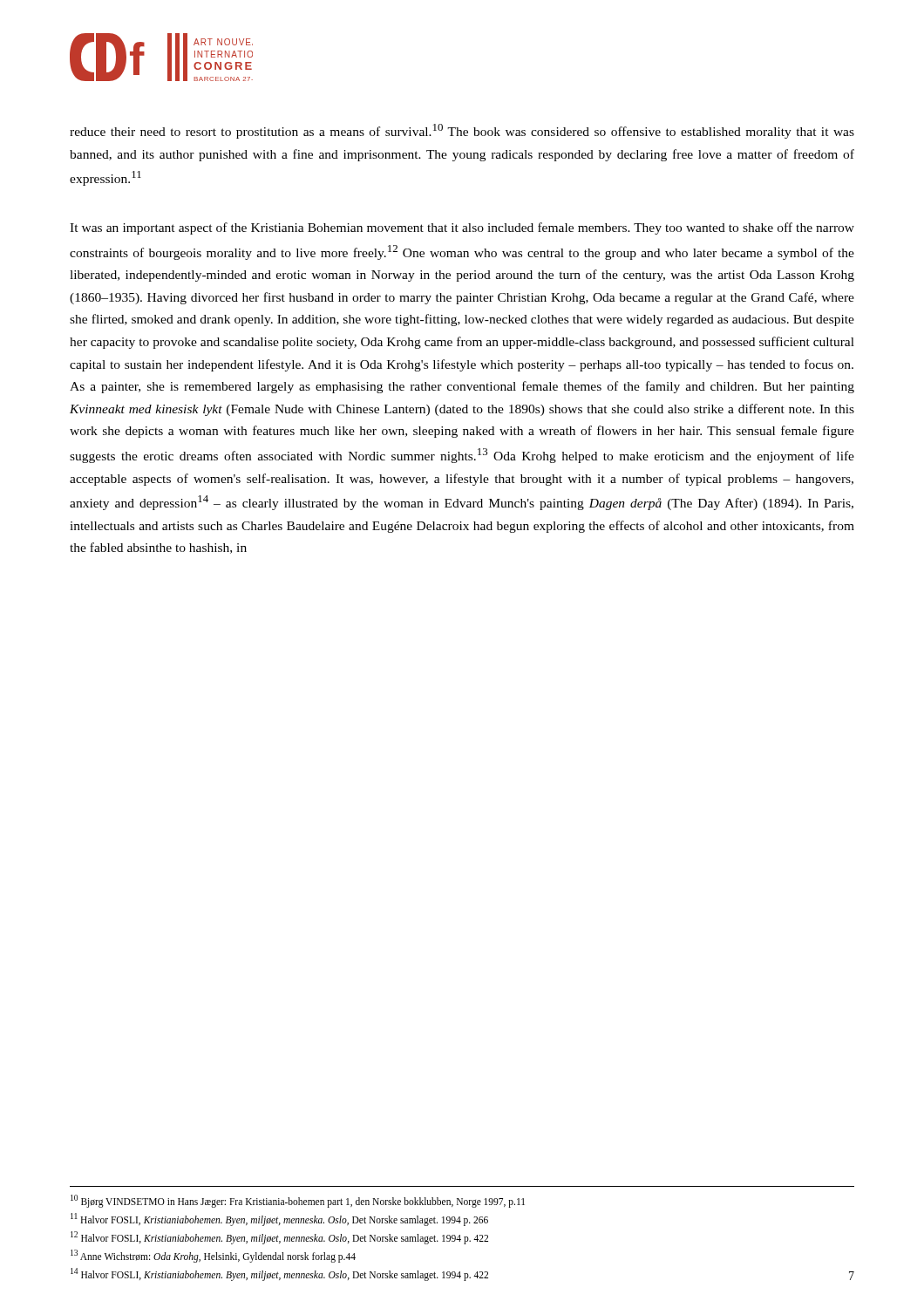Find the text starting "10 Bjørg VINDSETMO in Hans Jæger:"
The width and height of the screenshot is (924, 1308).
point(298,1199)
